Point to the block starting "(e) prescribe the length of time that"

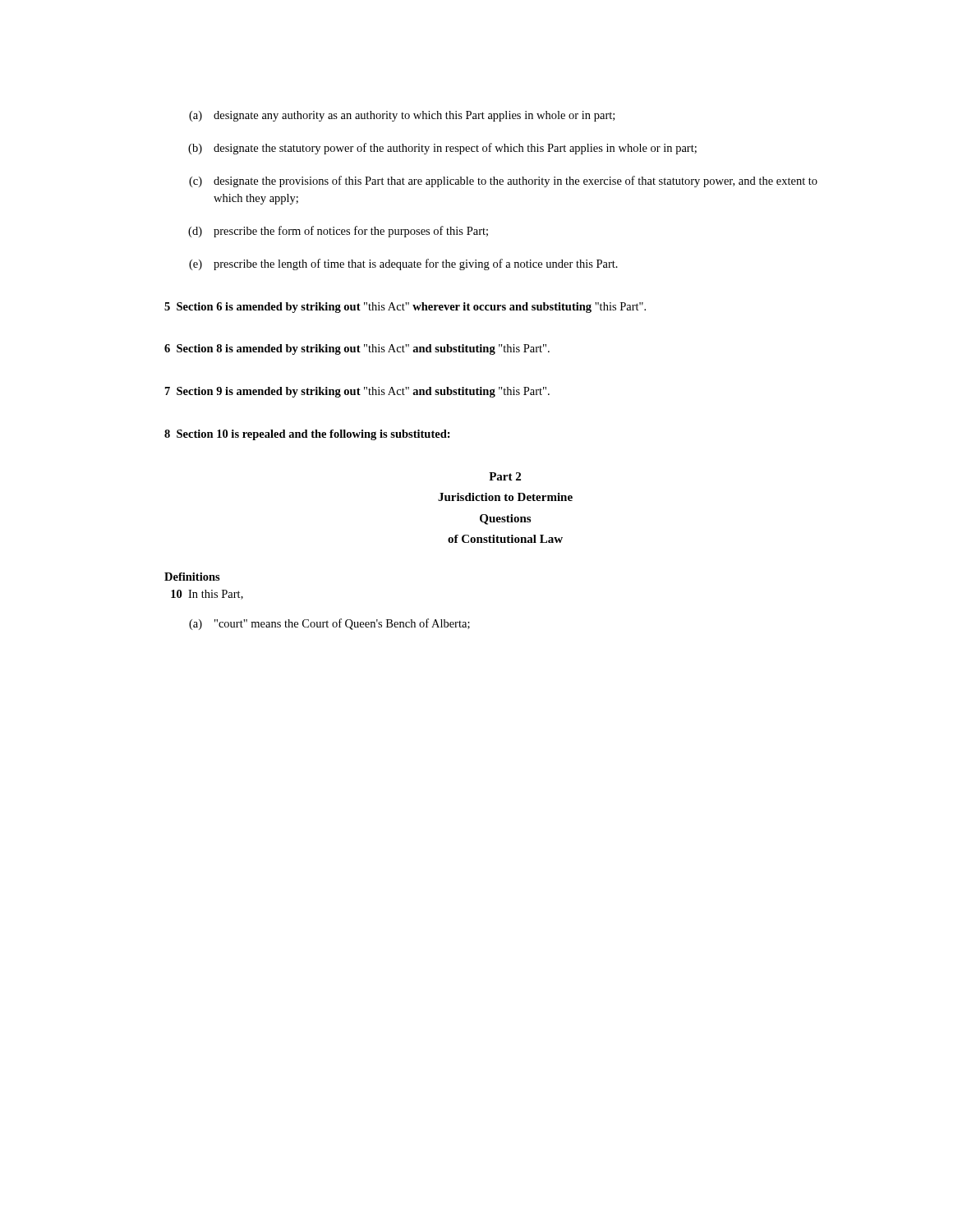[505, 264]
